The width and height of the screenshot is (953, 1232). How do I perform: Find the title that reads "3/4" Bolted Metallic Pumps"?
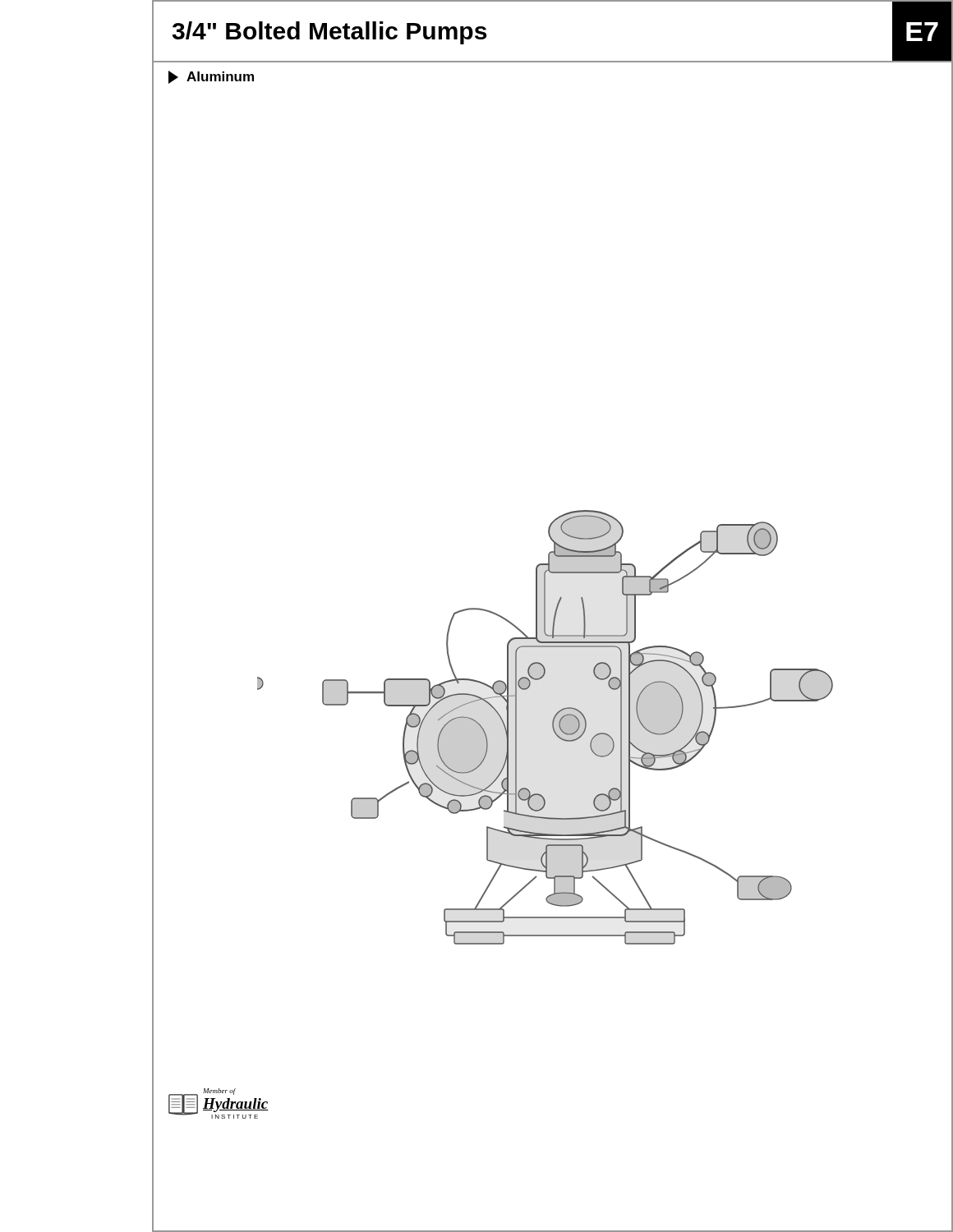pos(553,31)
